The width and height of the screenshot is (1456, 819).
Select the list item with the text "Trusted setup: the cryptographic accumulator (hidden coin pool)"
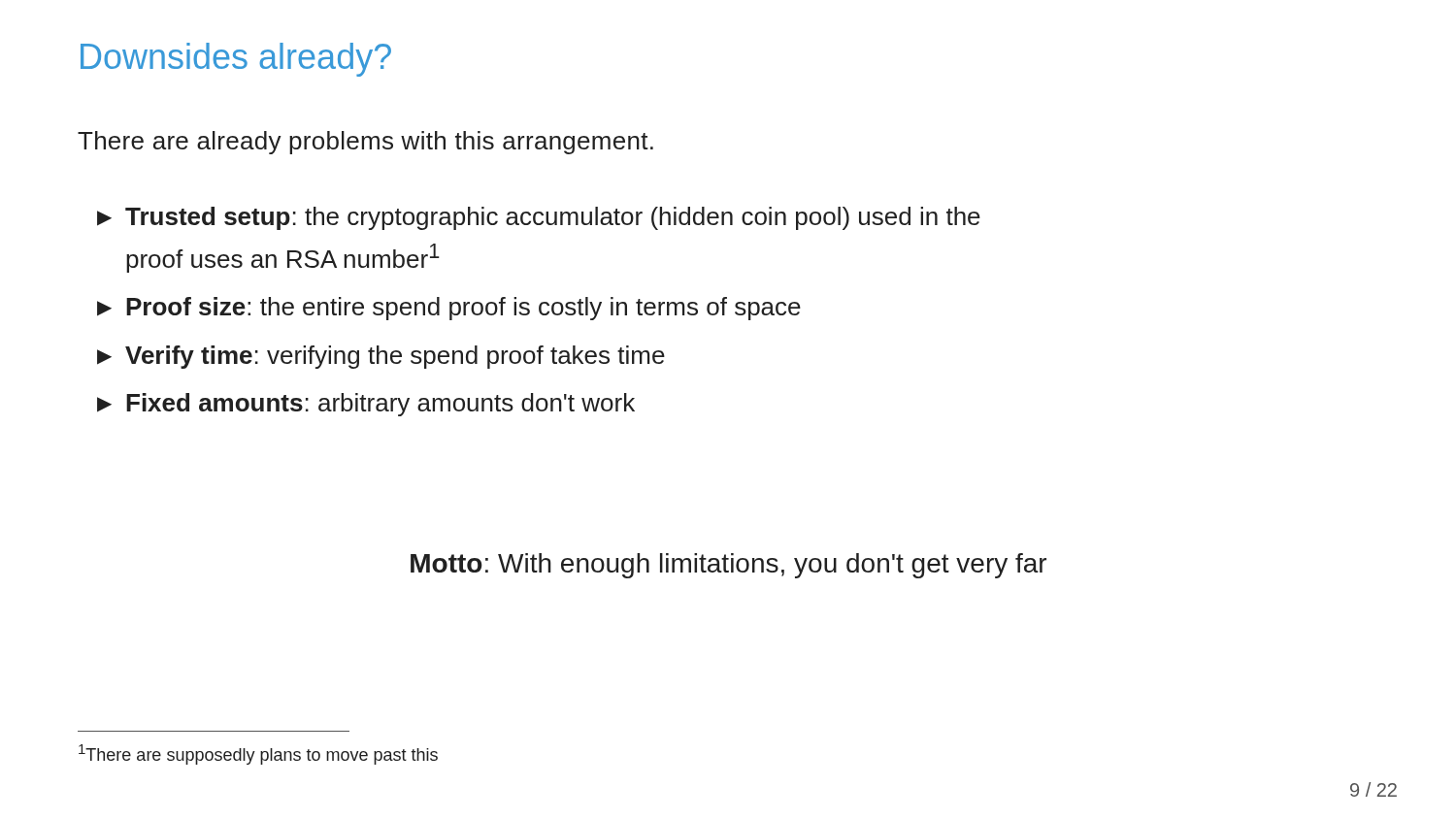pos(728,238)
